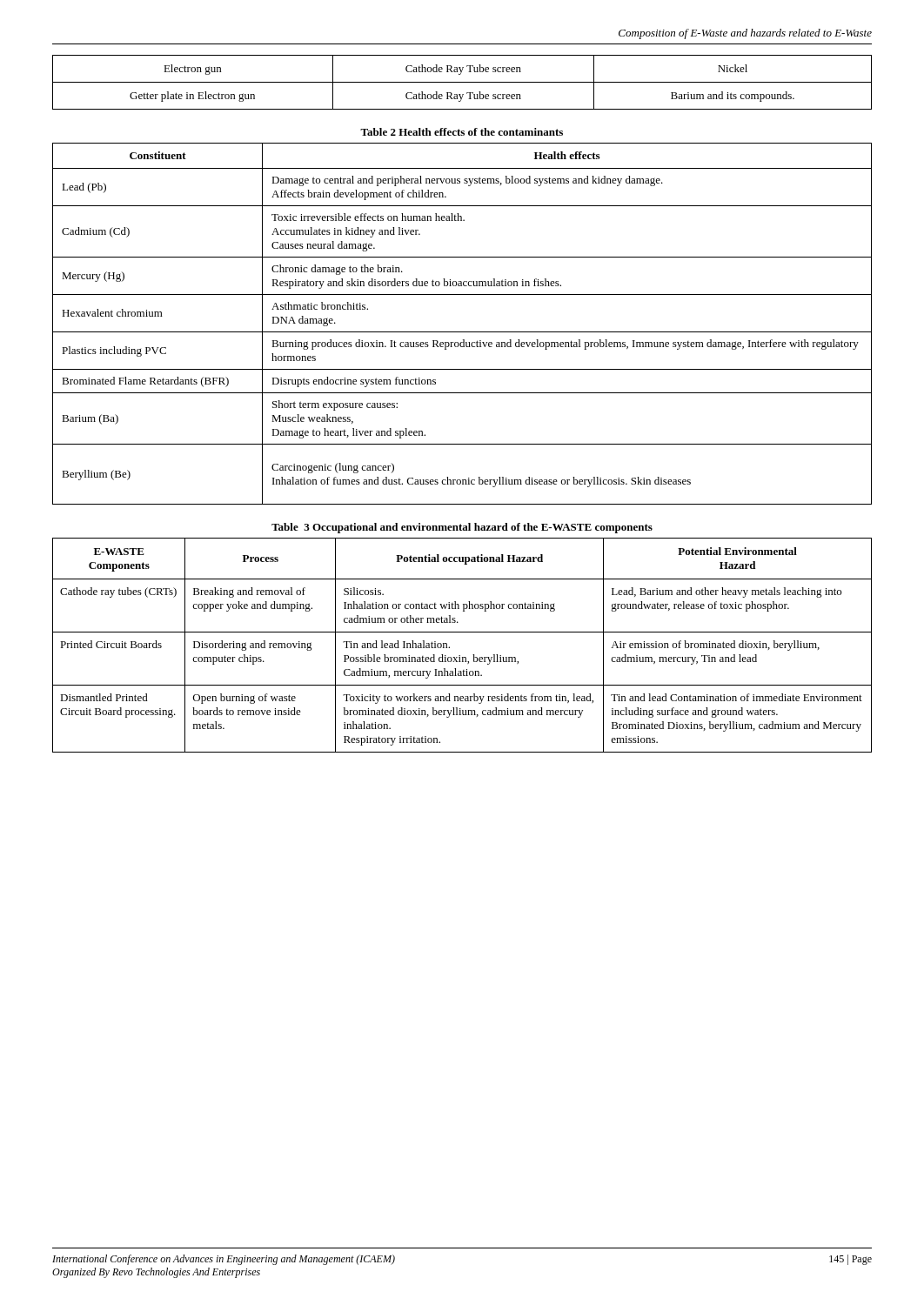Click on the block starting "Table 3 Occupational and environmental"
This screenshot has height=1305, width=924.
pyautogui.click(x=462, y=527)
